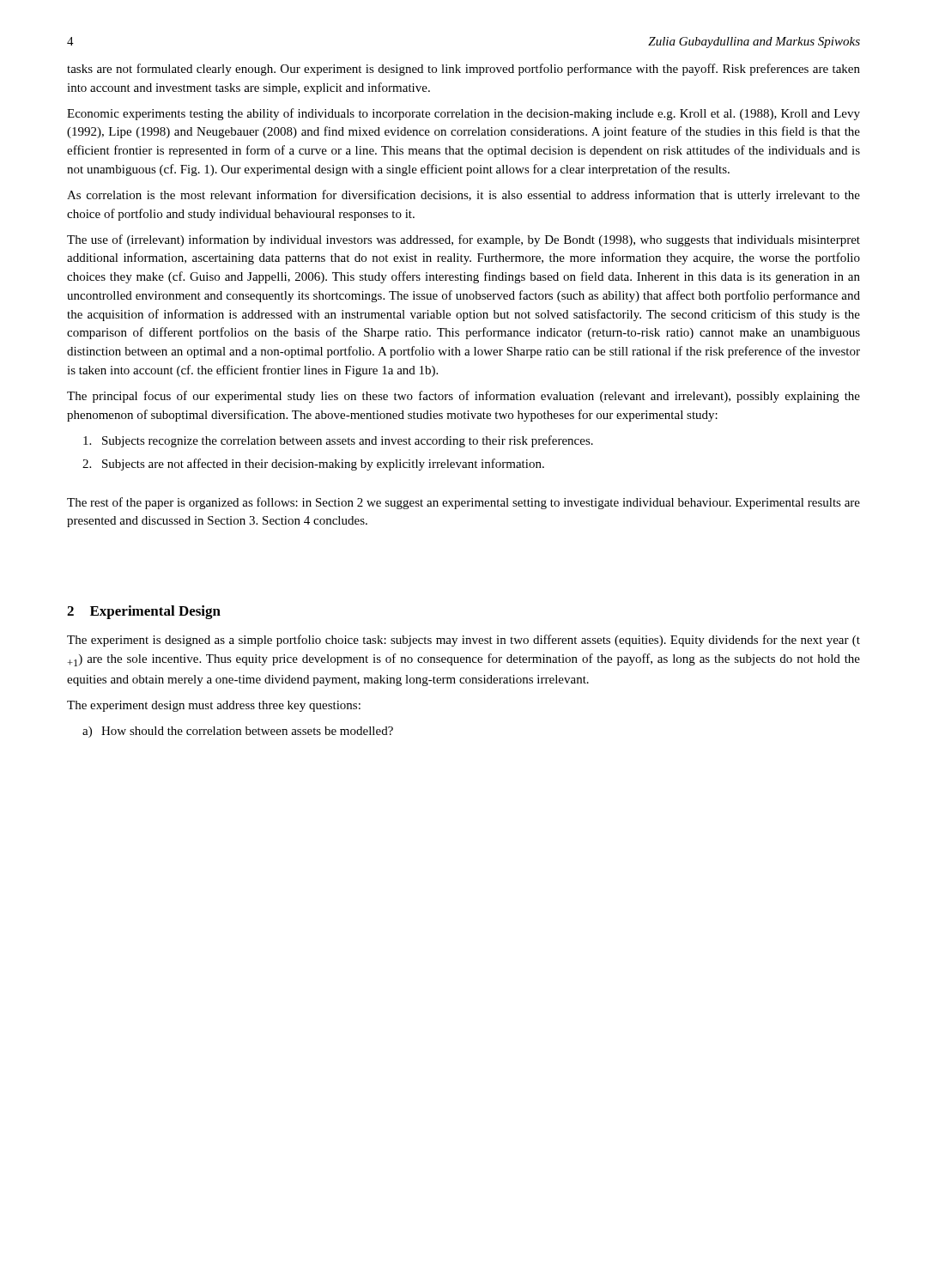Point to the region starting "tasks are not"

(464, 79)
